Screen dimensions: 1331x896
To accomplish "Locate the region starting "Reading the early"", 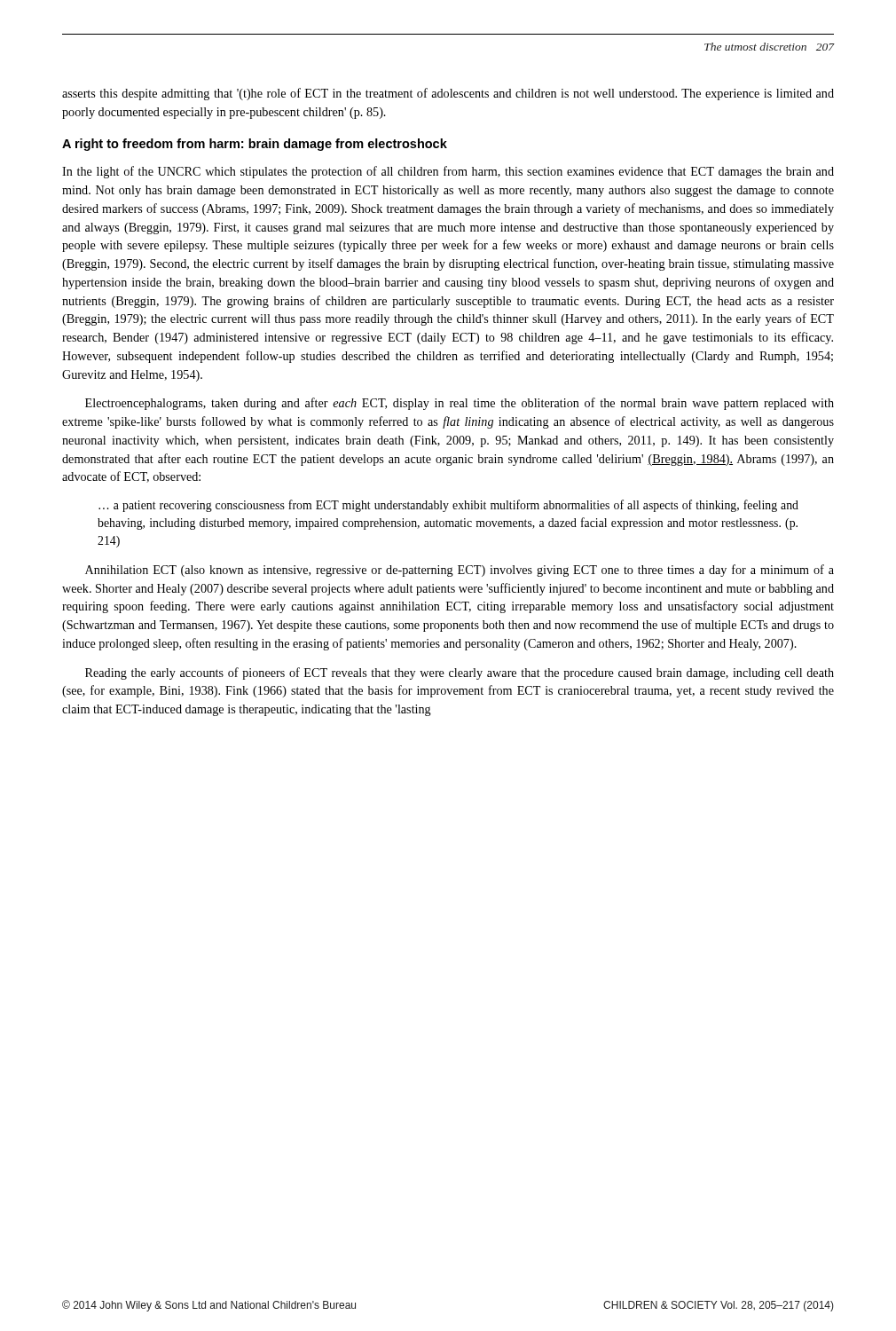I will tap(448, 691).
